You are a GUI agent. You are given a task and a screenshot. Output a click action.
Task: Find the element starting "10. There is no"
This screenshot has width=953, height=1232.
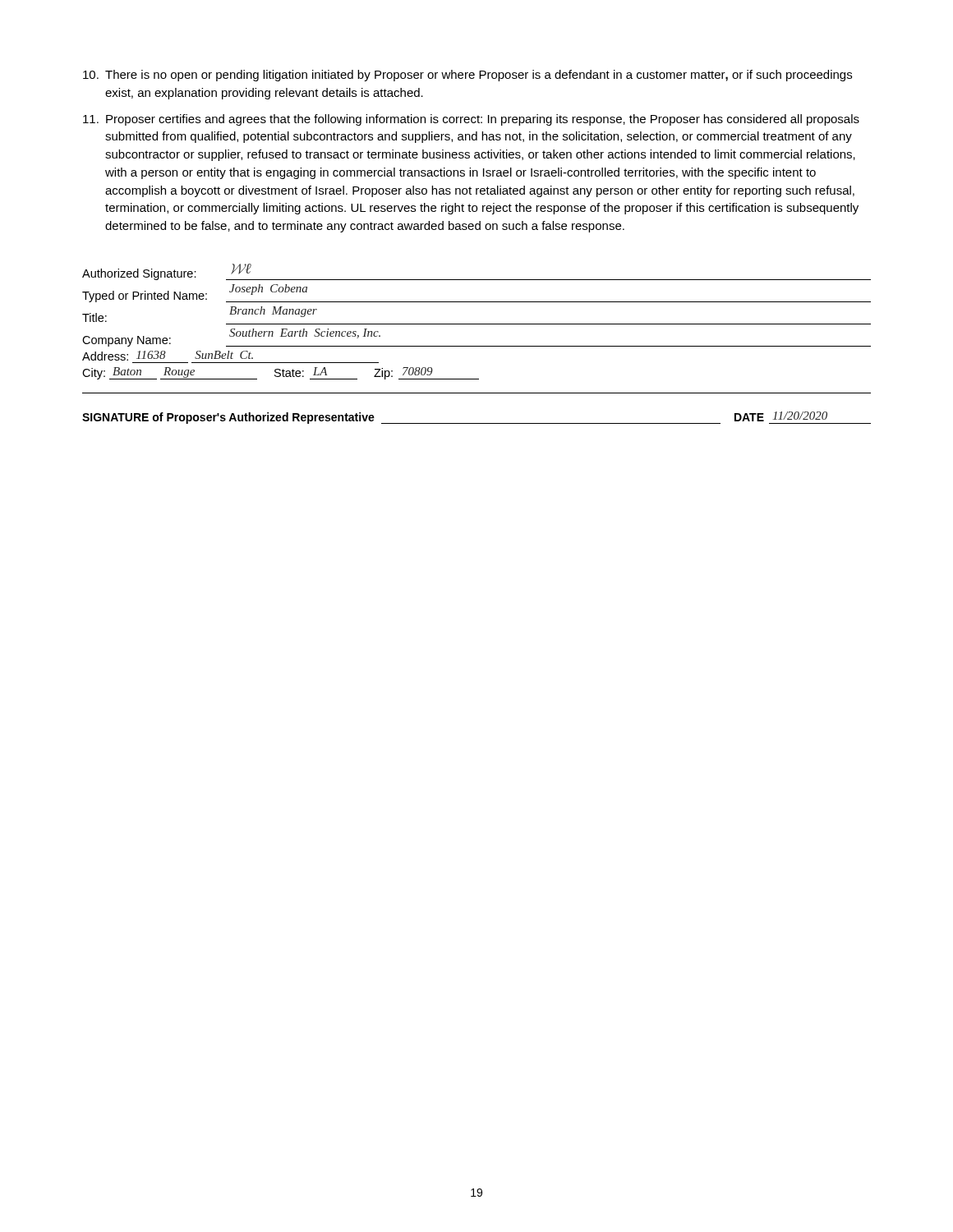pyautogui.click(x=476, y=84)
